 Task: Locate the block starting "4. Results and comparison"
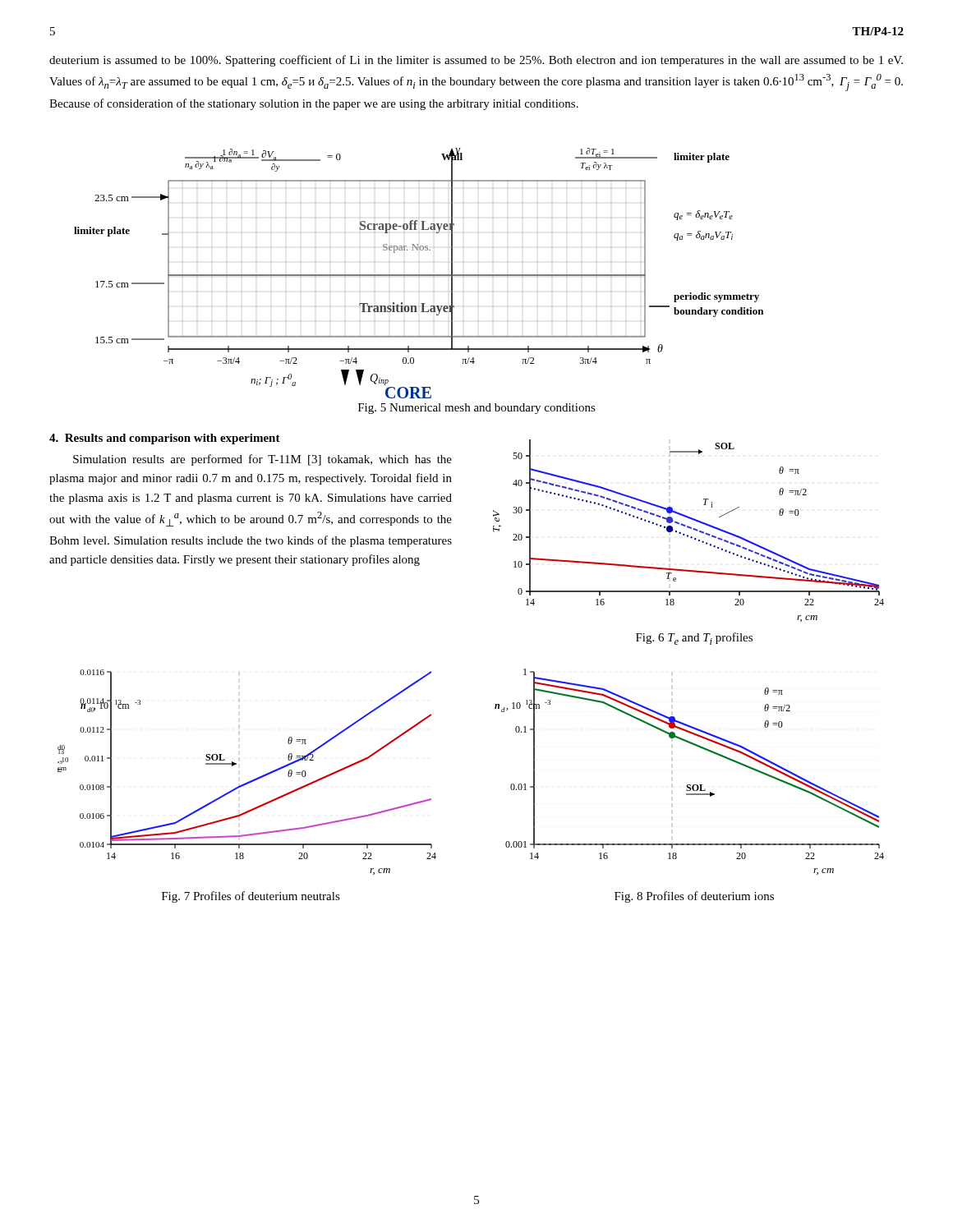(164, 438)
